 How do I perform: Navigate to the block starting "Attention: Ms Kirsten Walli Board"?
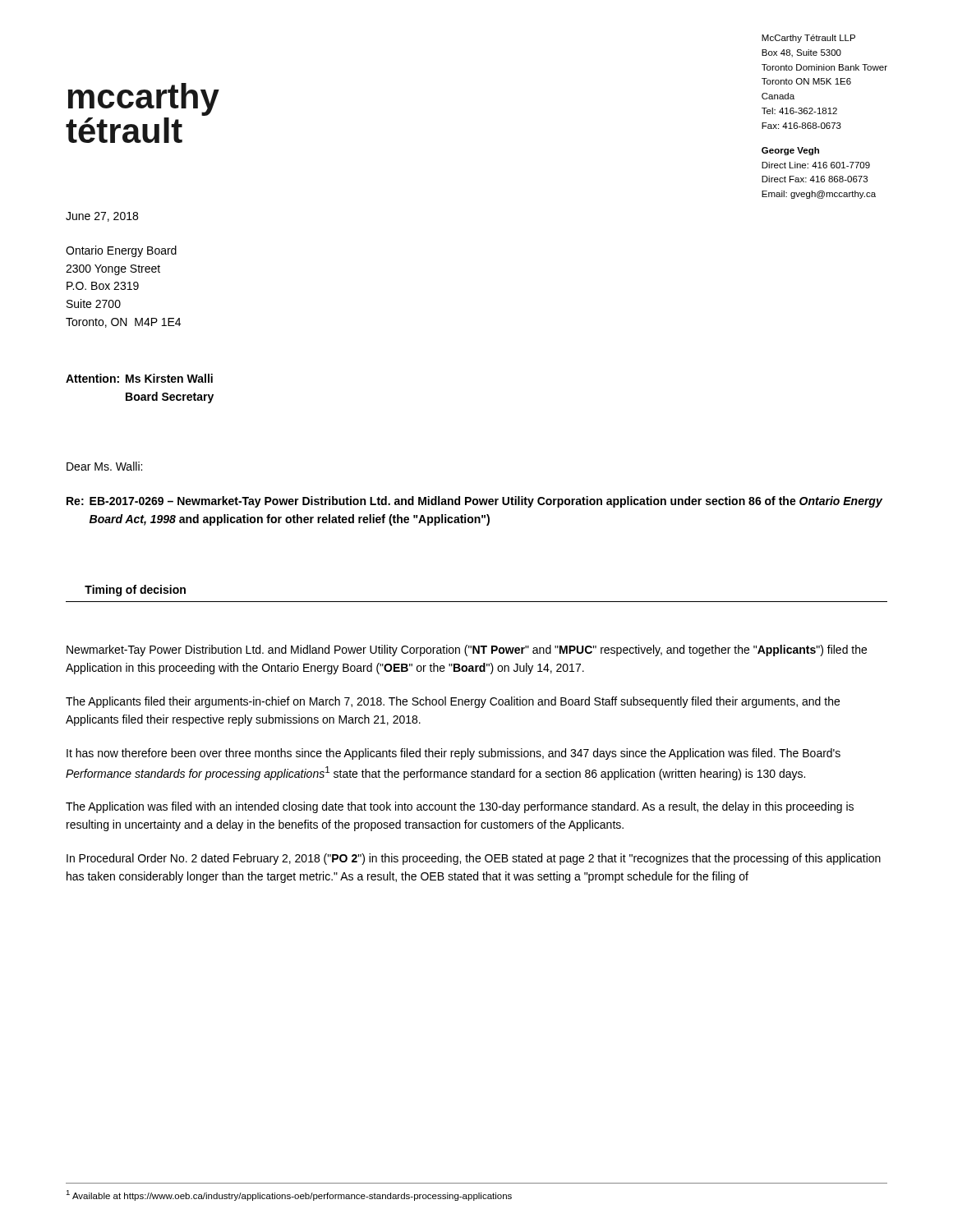tap(140, 388)
